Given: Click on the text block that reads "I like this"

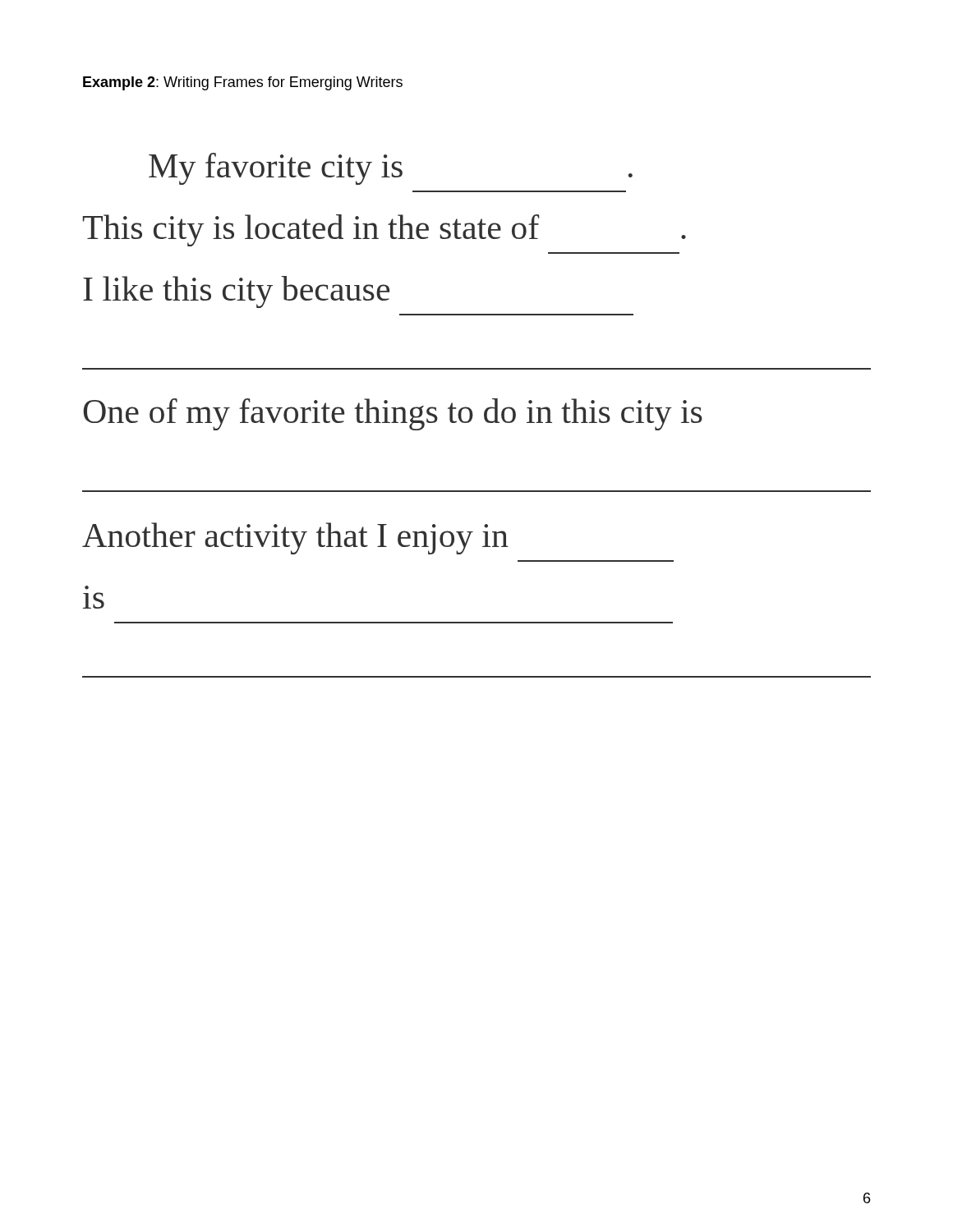Looking at the screenshot, I should coord(236,292).
